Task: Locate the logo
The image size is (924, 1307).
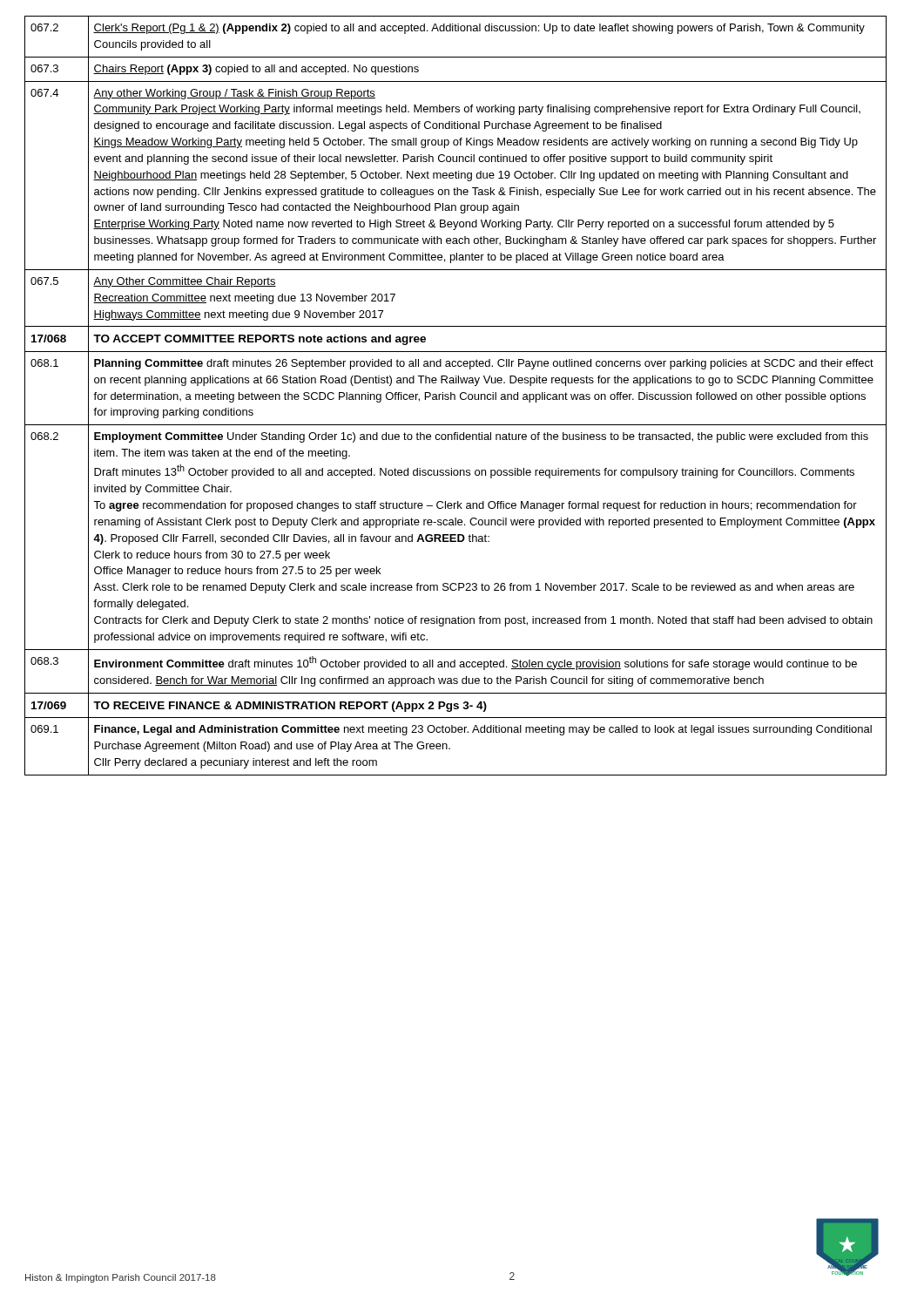Action: pos(847,1249)
